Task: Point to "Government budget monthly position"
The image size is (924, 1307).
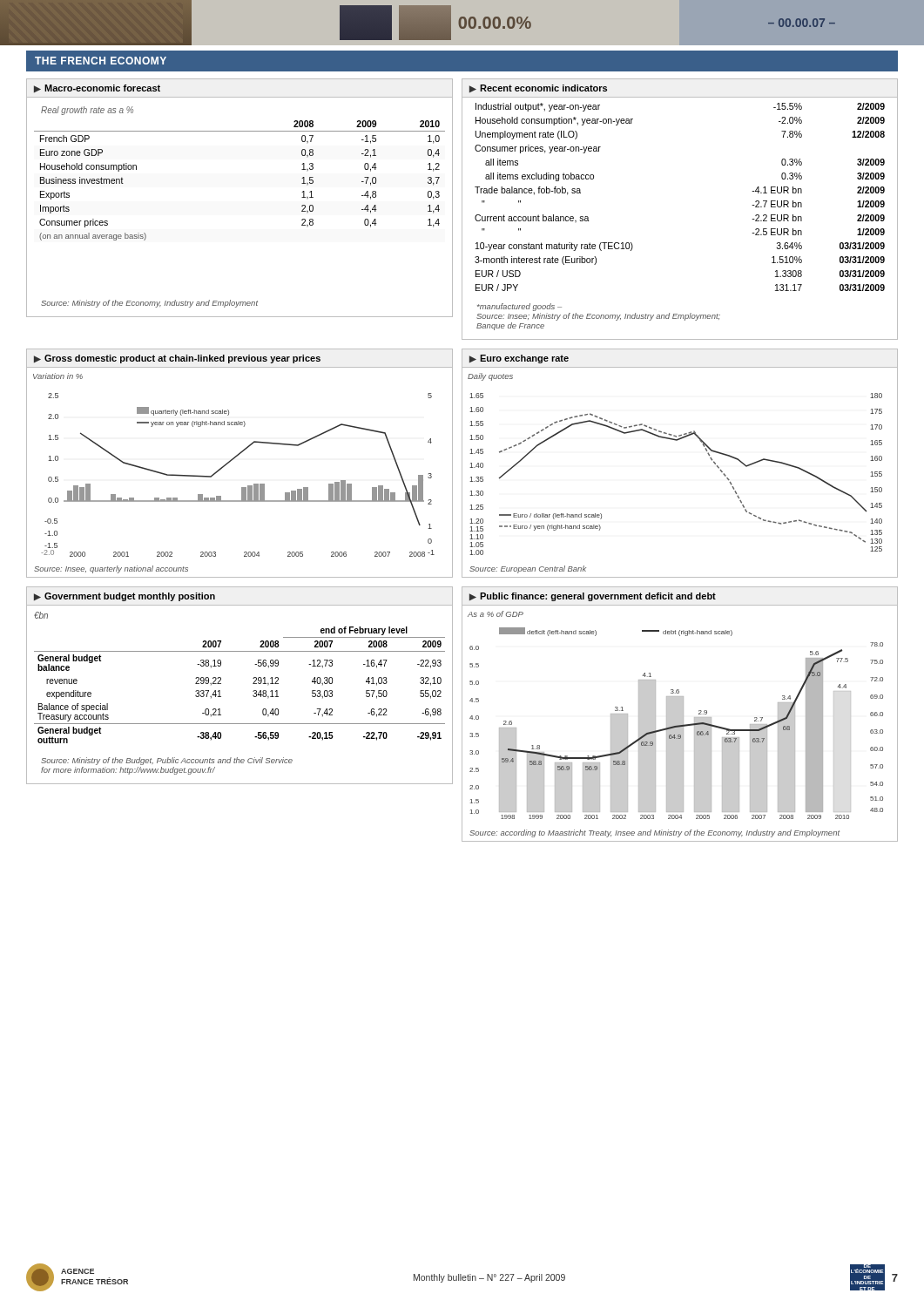Action: (x=130, y=596)
